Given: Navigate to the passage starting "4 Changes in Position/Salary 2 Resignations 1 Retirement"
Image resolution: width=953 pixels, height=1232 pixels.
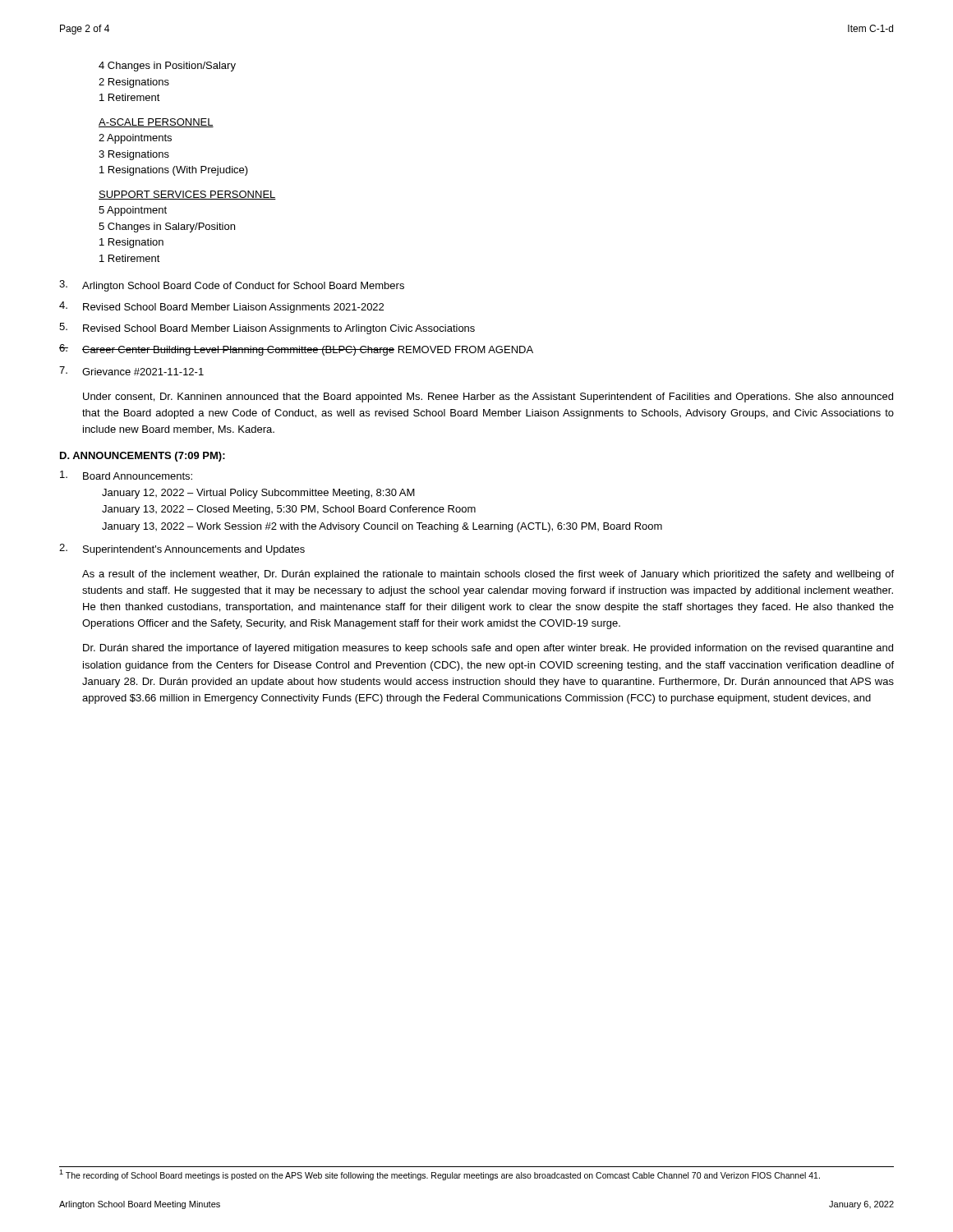Looking at the screenshot, I should (167, 81).
